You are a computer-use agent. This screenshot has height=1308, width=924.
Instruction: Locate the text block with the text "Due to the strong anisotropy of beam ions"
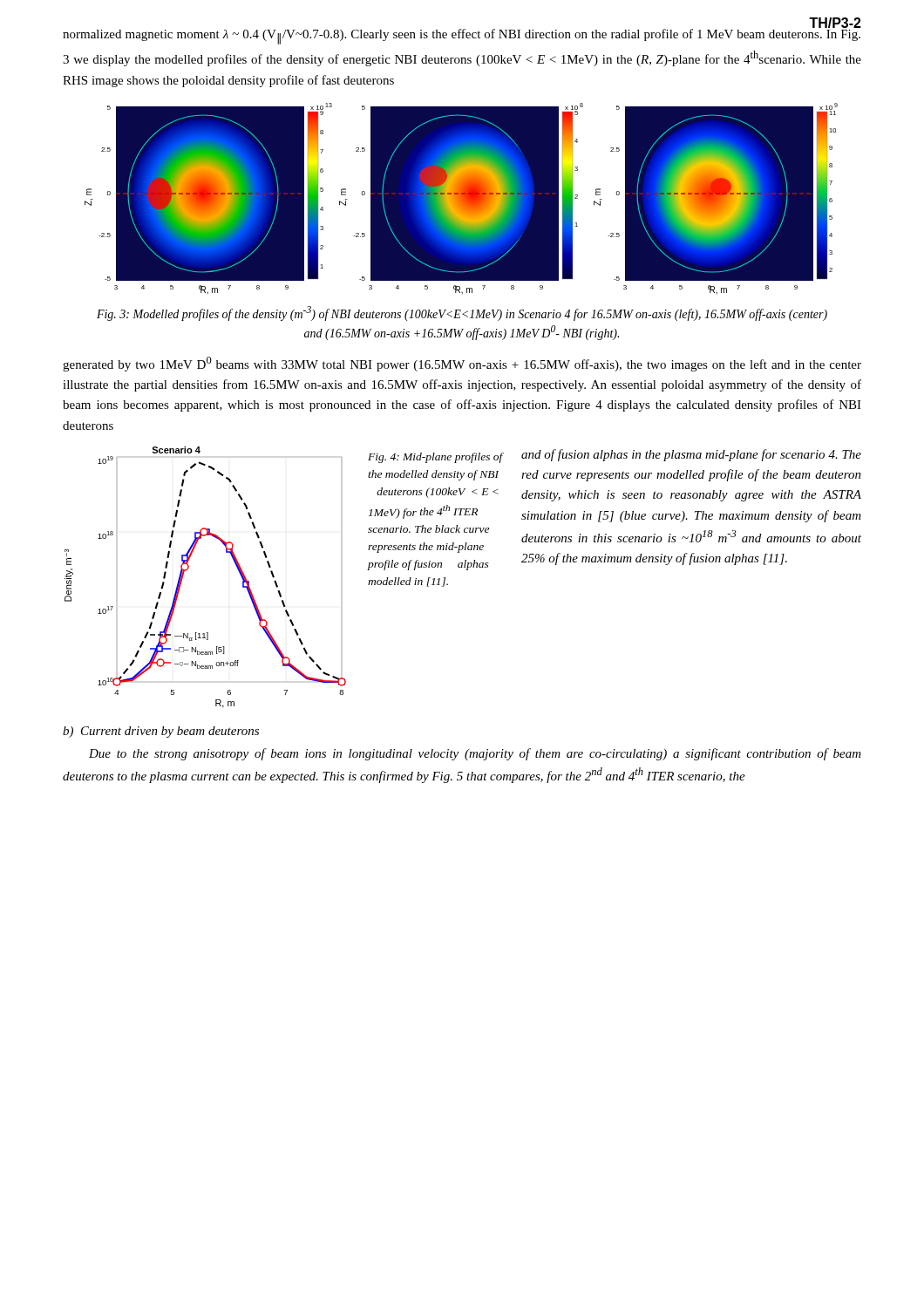[x=462, y=765]
